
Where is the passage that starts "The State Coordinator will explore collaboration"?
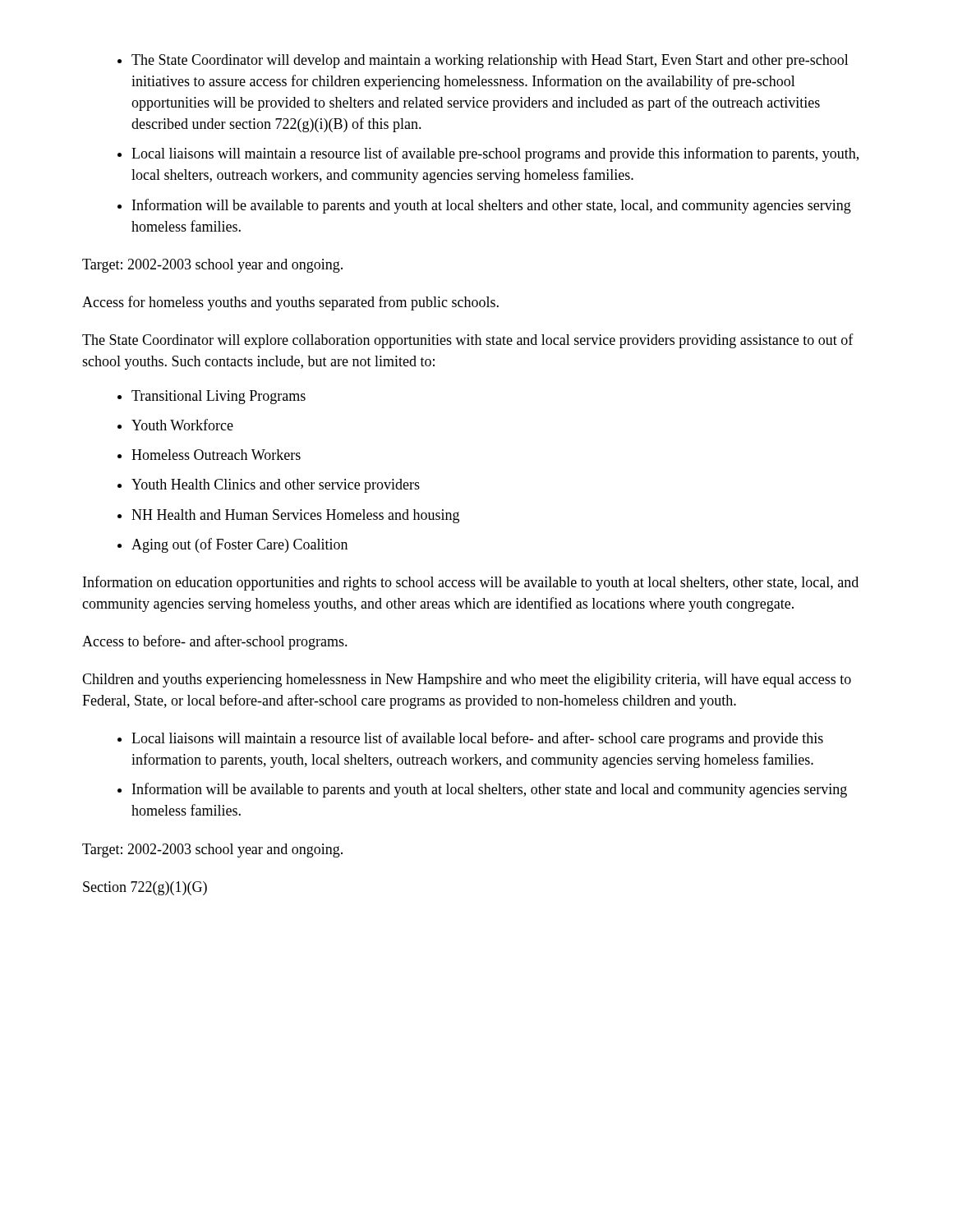point(476,351)
